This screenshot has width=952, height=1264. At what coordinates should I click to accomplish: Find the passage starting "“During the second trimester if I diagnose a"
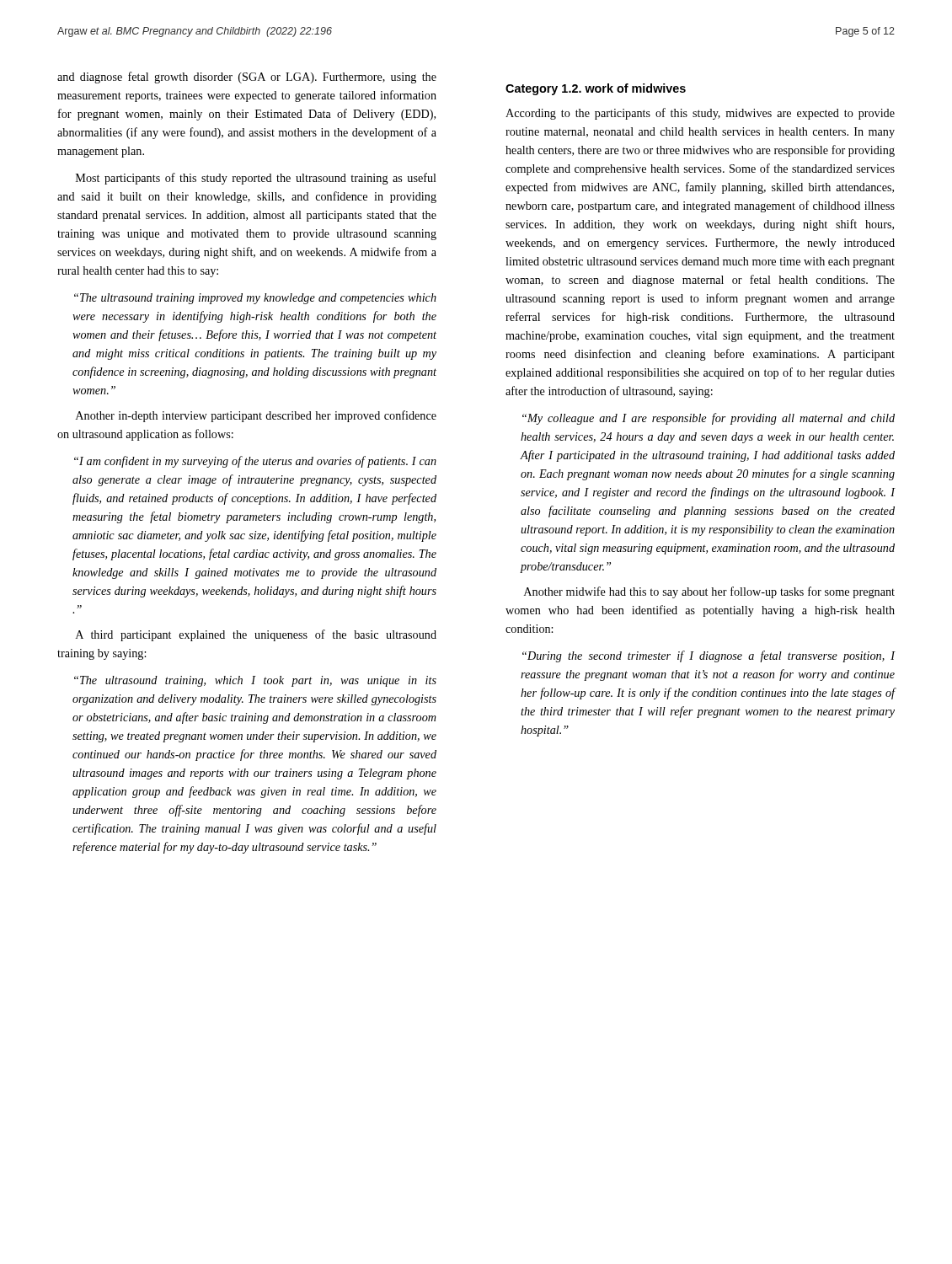pos(708,693)
